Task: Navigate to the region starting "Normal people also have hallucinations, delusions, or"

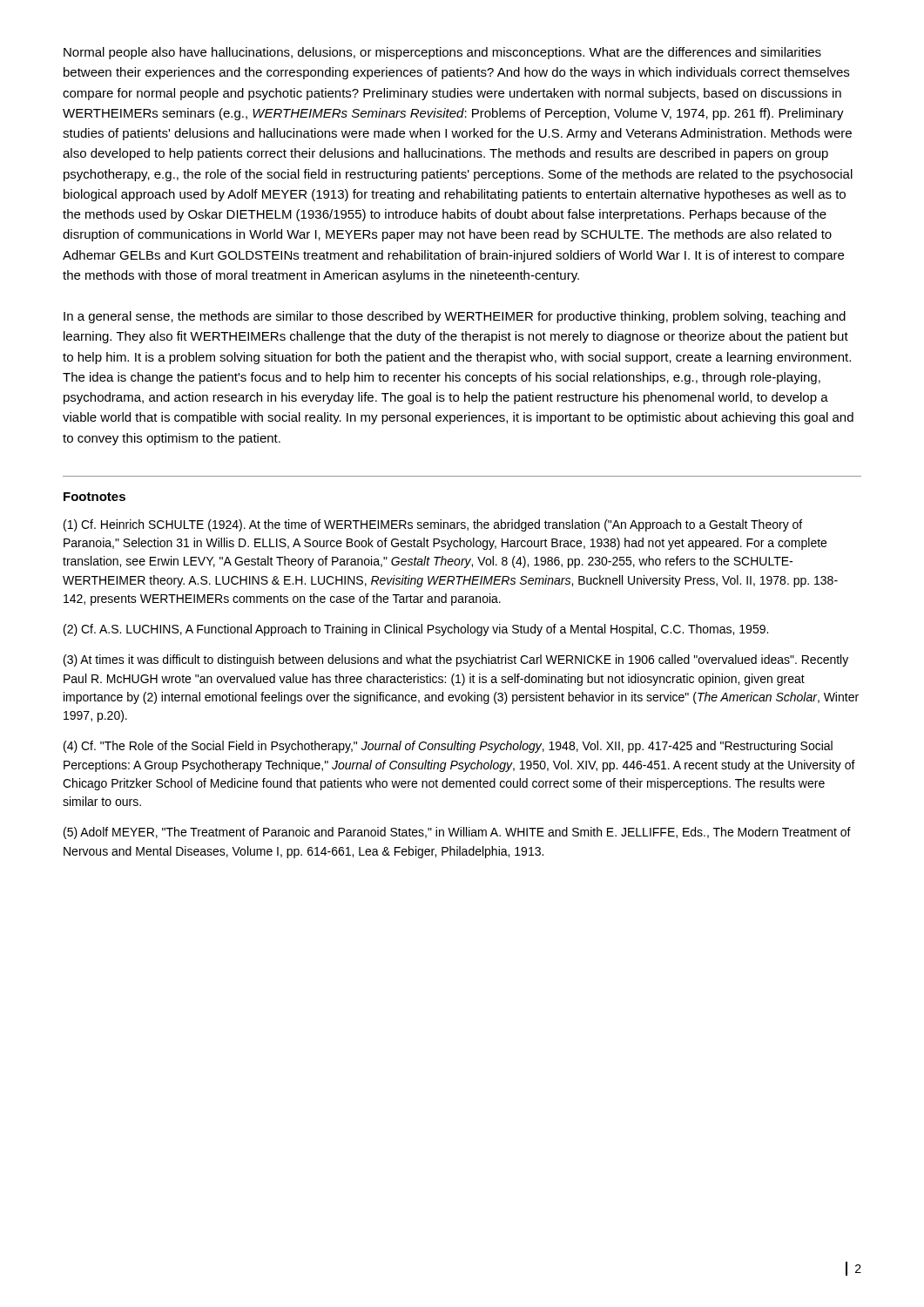Action: [x=458, y=163]
